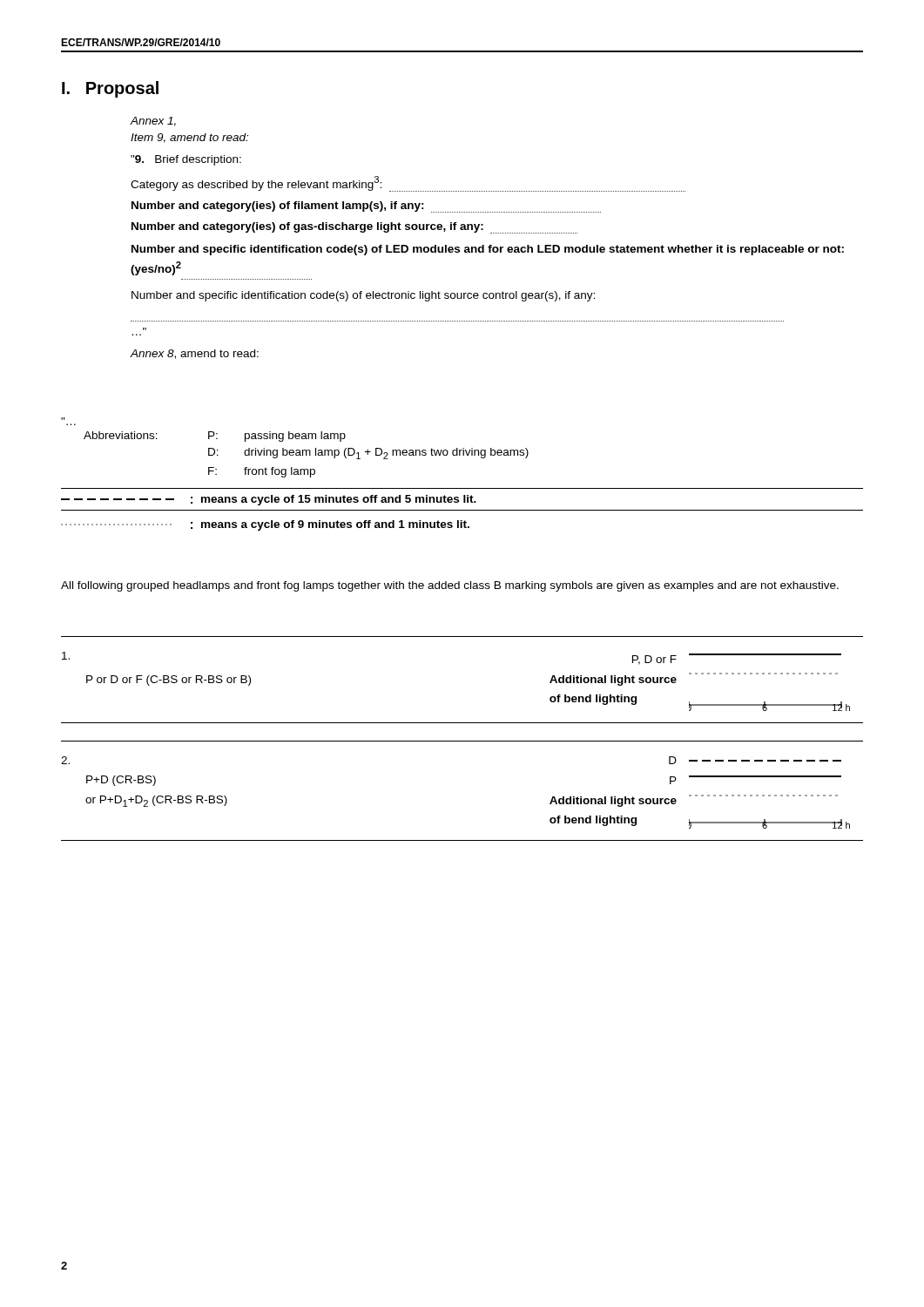The image size is (924, 1307).
Task: Locate the text starting ""9. Brief description:"
Action: (x=186, y=159)
